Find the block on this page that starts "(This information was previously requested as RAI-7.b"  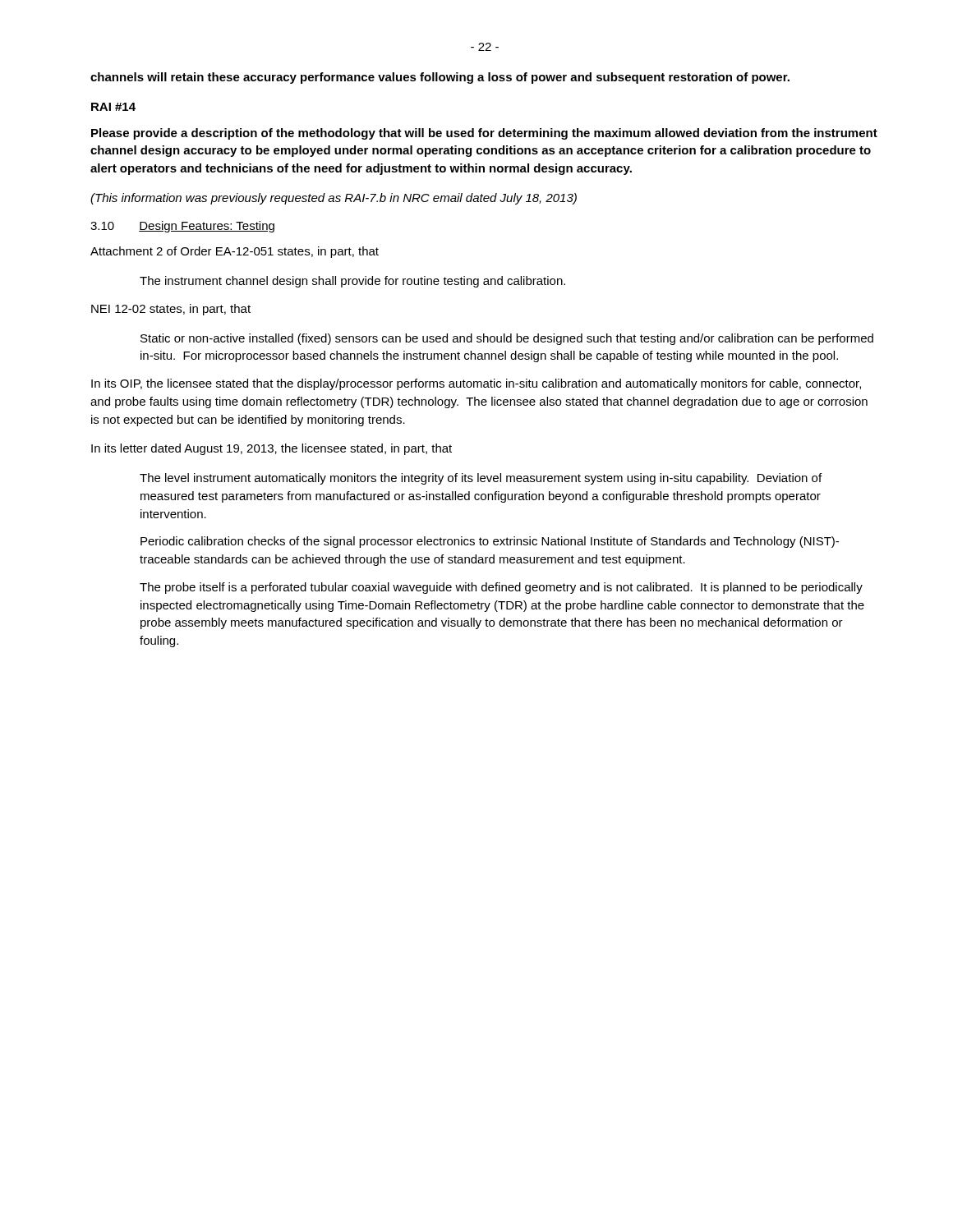point(334,197)
